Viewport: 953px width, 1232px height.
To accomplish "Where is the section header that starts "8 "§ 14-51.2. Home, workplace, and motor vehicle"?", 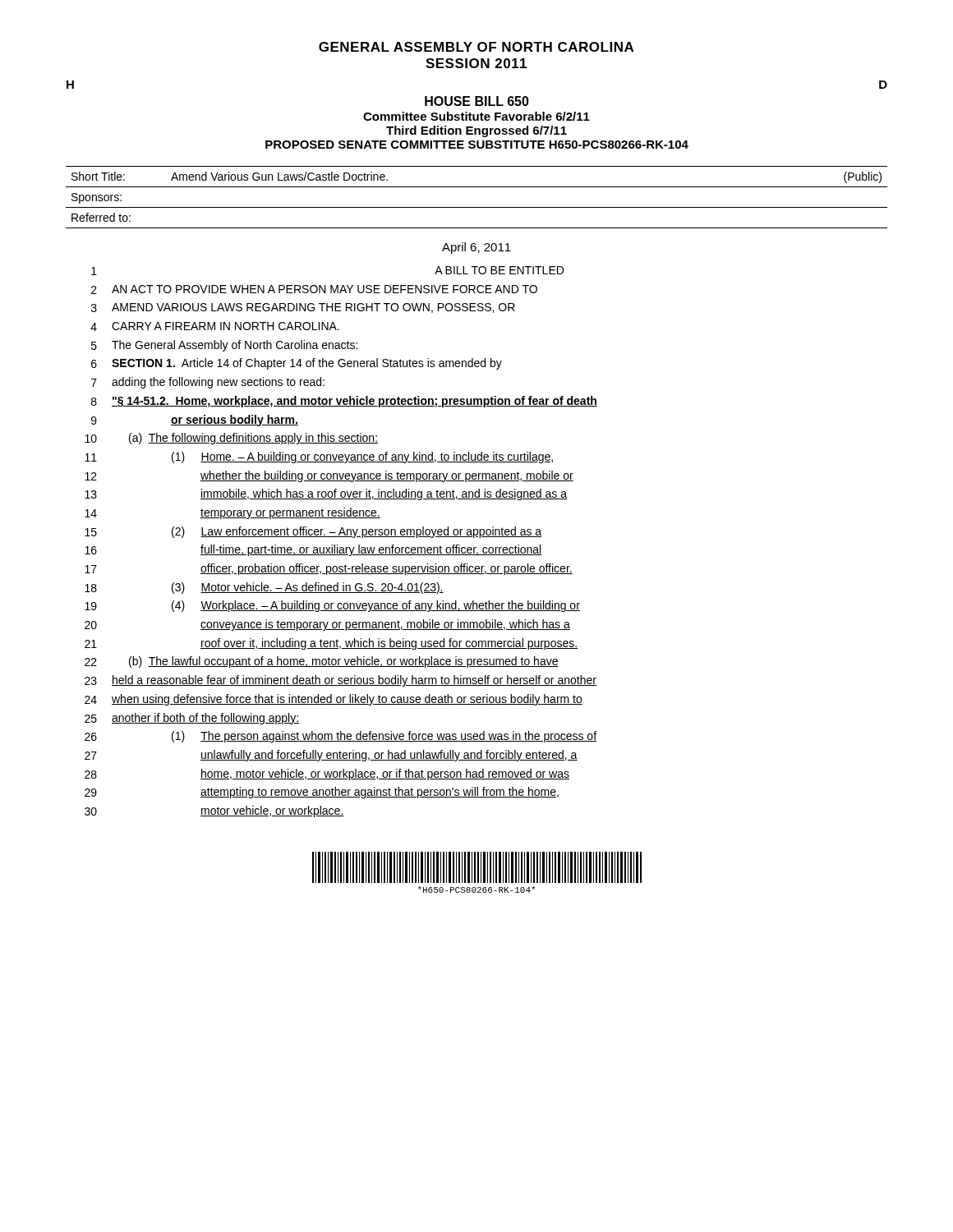I will (x=476, y=402).
